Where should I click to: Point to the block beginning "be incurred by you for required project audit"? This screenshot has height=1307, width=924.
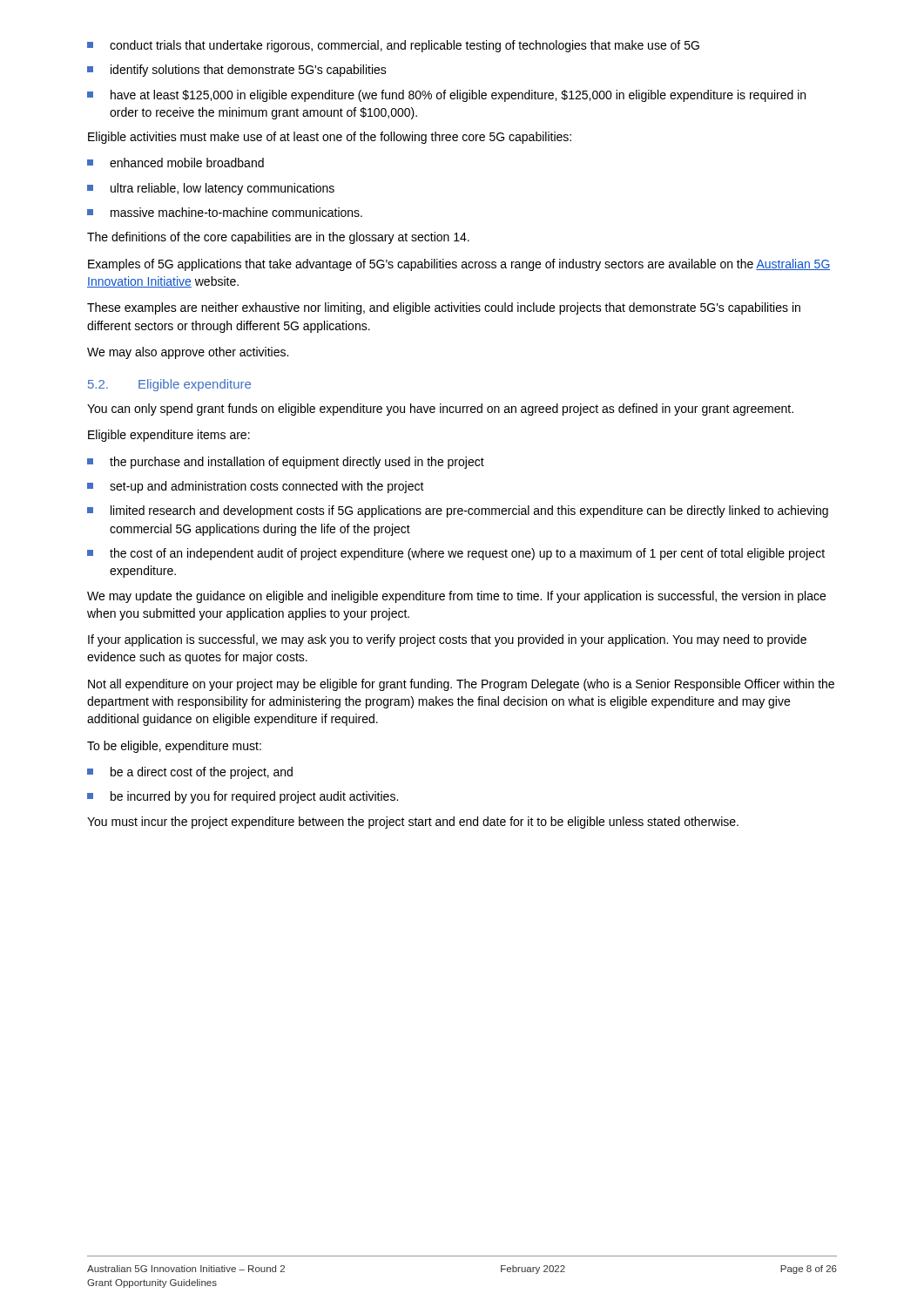pyautogui.click(x=243, y=797)
